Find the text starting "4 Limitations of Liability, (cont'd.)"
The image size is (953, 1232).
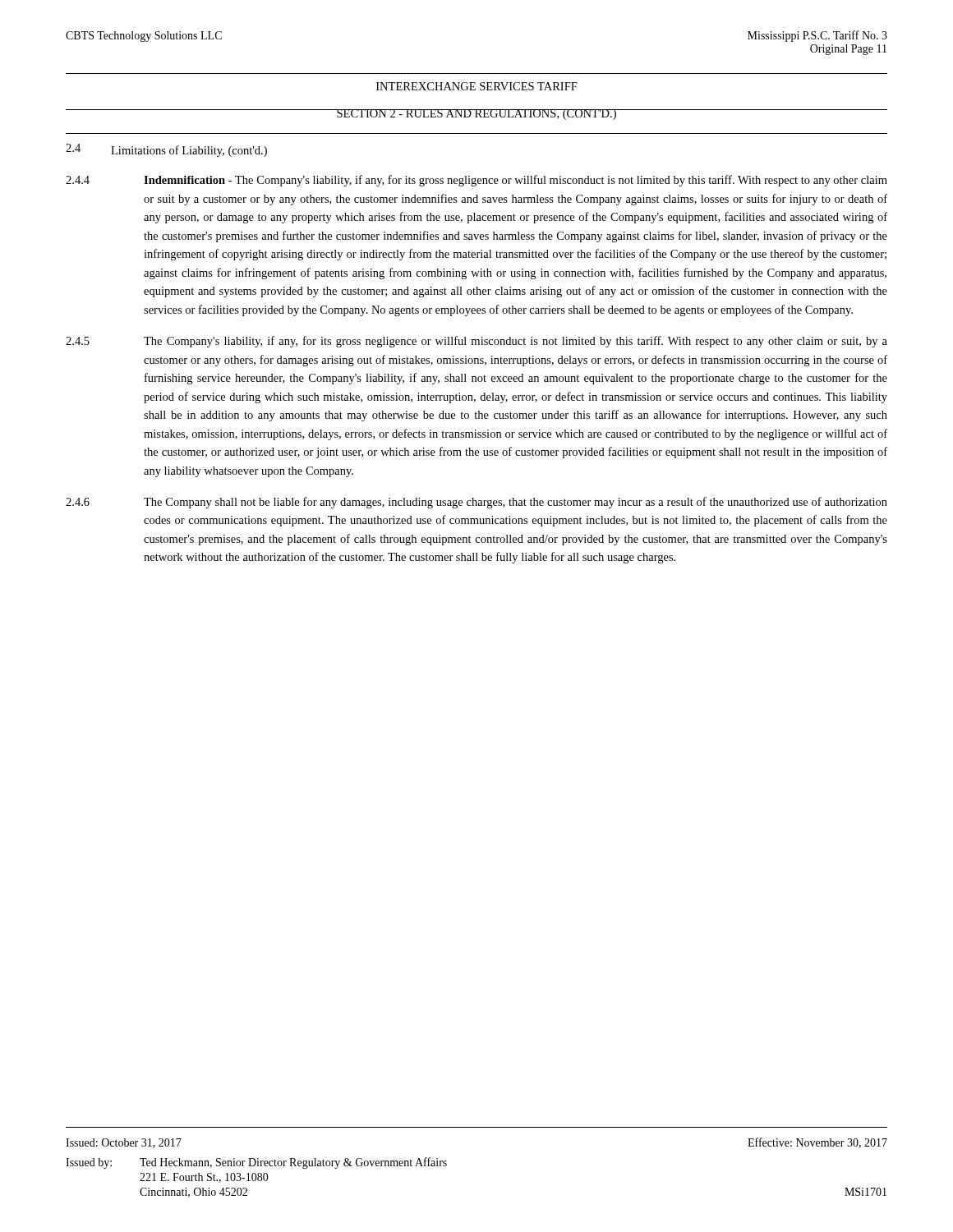166,150
